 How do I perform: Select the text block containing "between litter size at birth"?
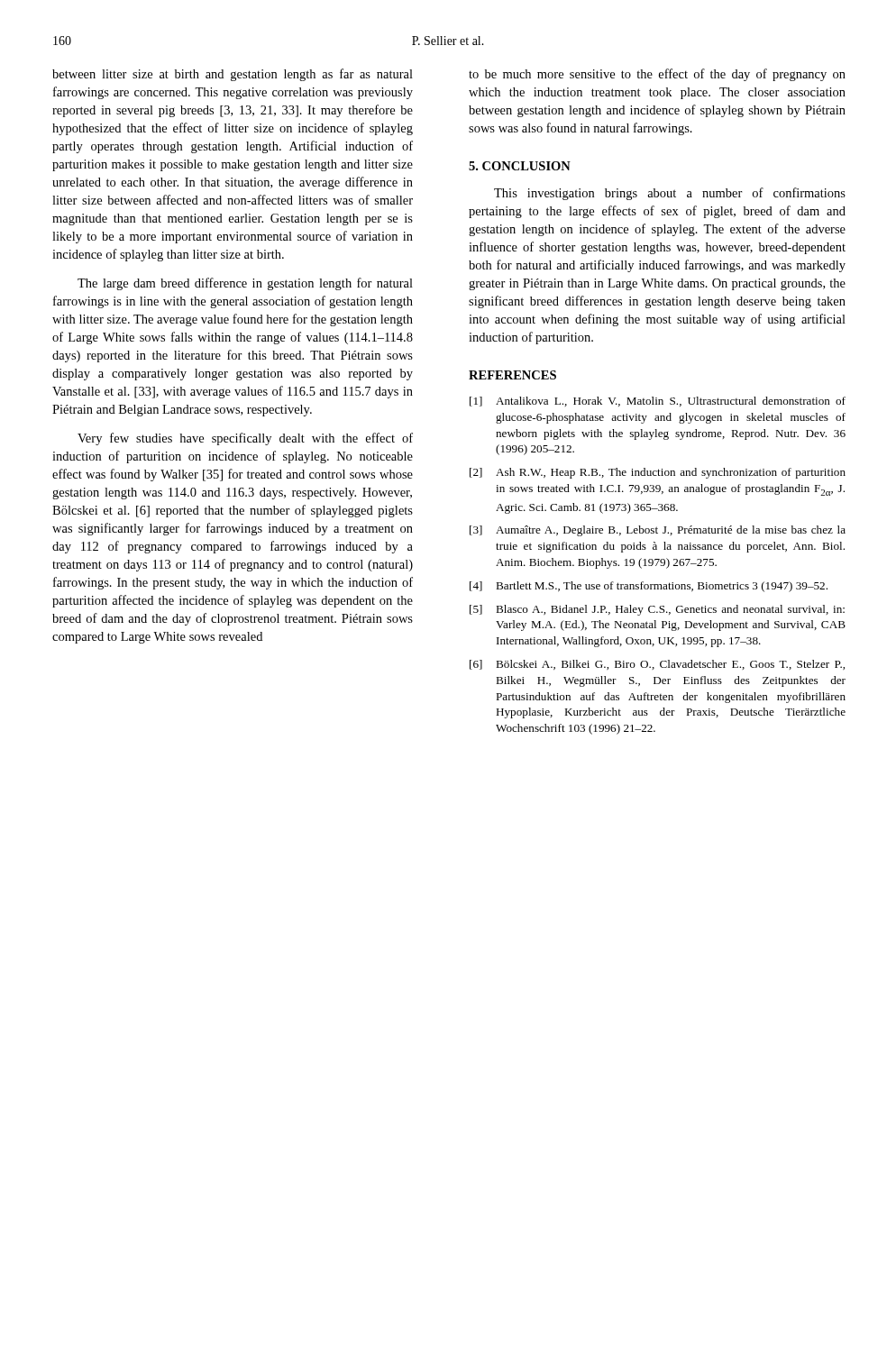233,164
